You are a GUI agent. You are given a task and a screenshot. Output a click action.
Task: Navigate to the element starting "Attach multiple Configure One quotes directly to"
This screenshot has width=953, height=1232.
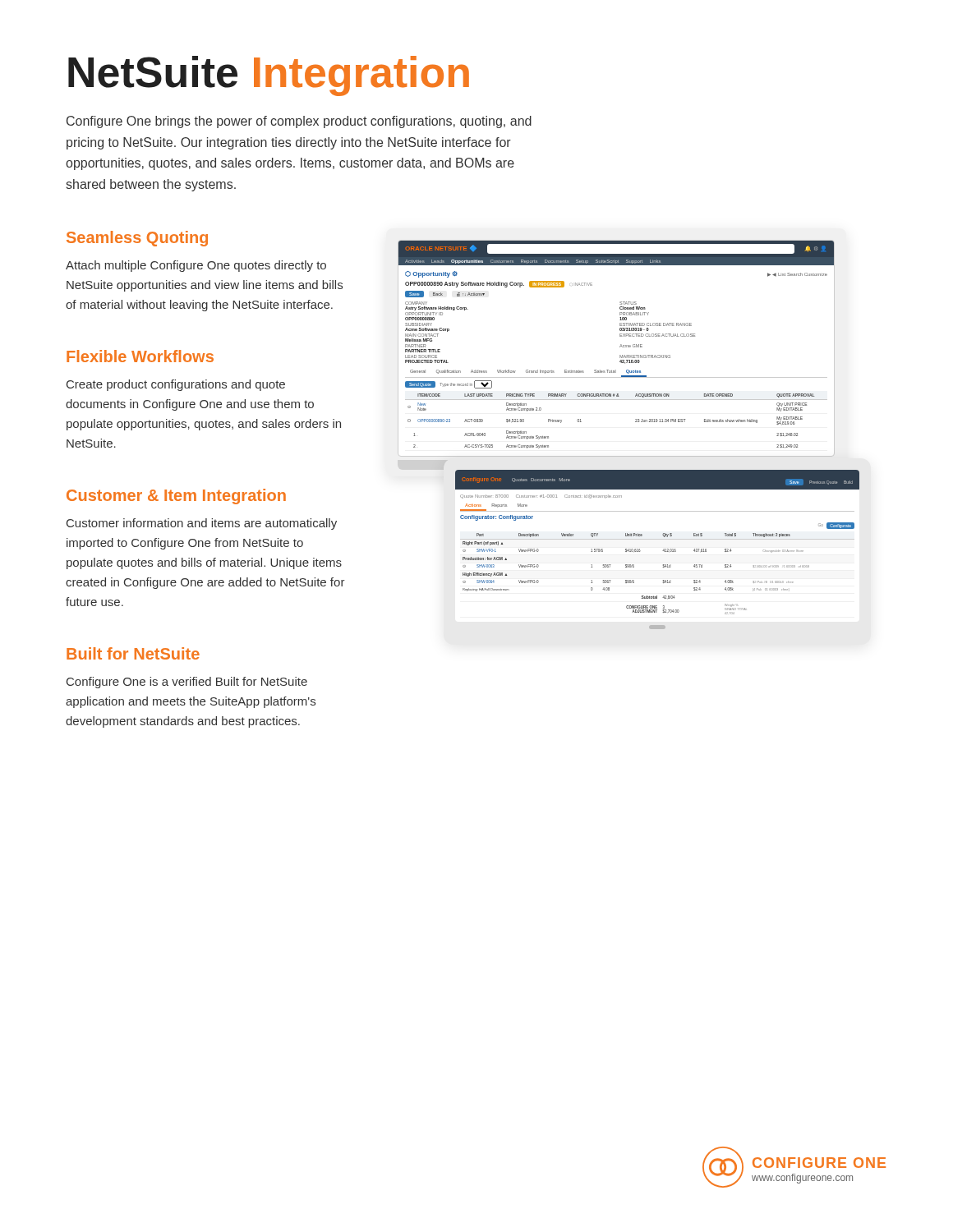[205, 285]
